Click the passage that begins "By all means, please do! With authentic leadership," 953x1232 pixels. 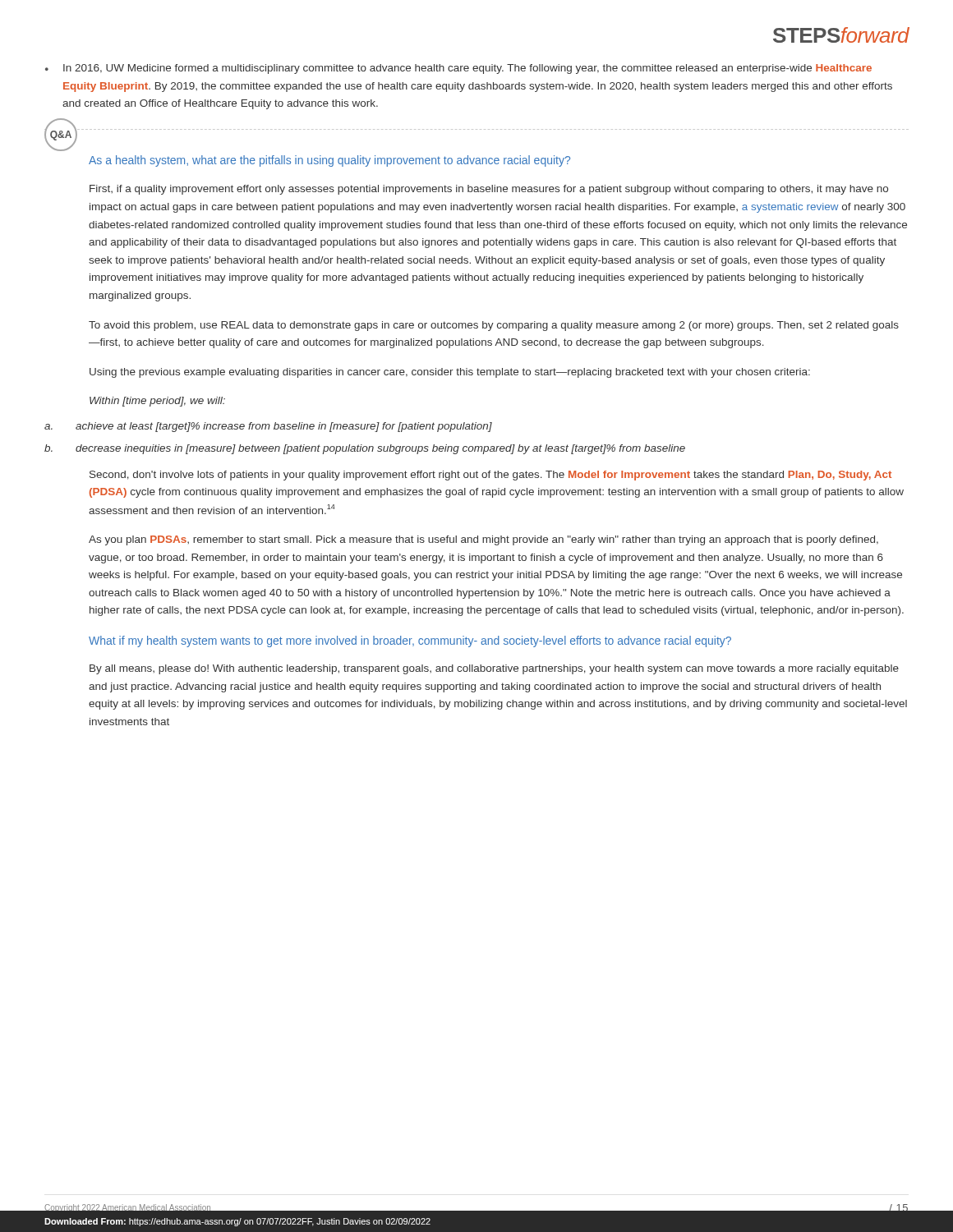tap(499, 695)
